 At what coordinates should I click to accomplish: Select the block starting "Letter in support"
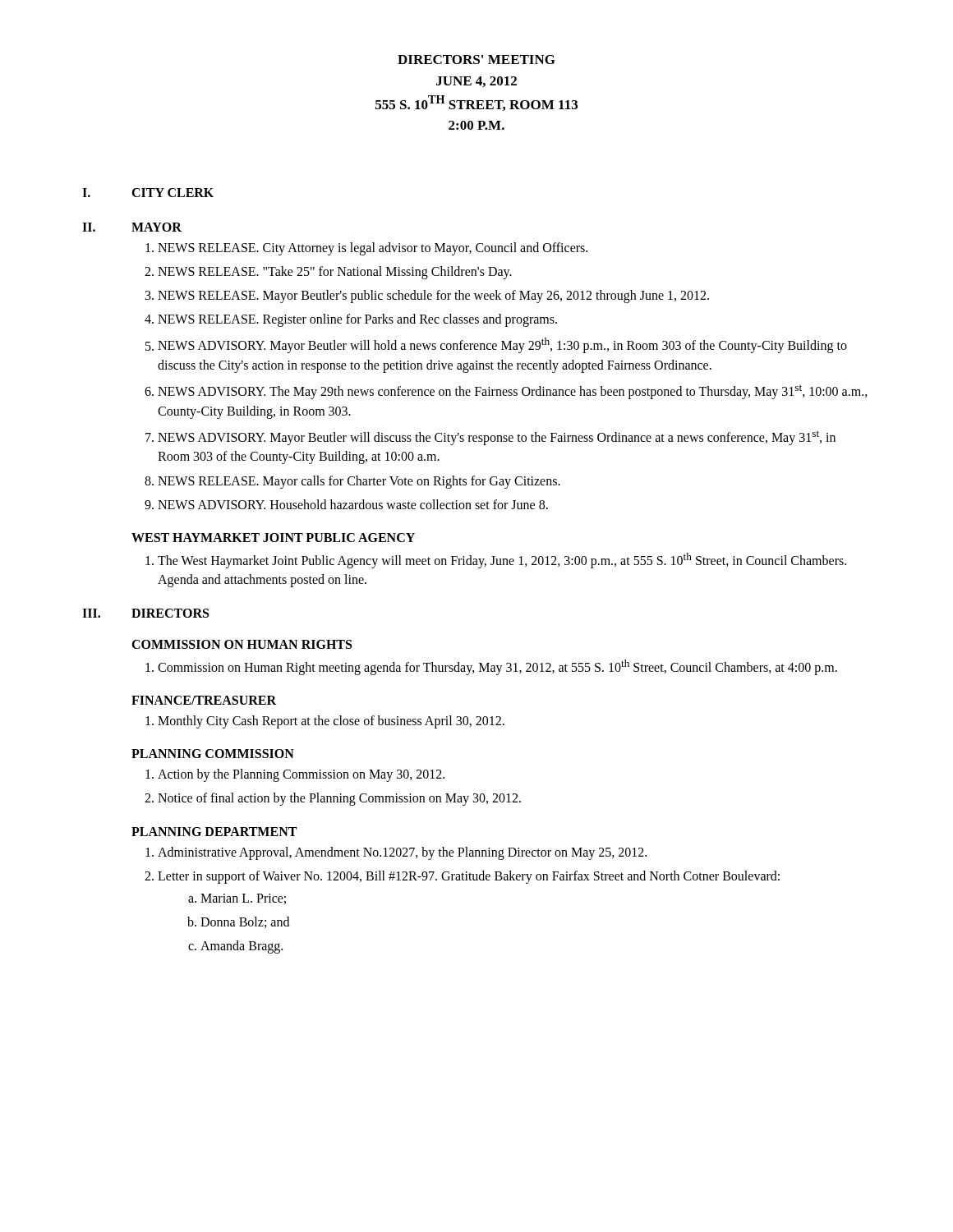click(469, 877)
